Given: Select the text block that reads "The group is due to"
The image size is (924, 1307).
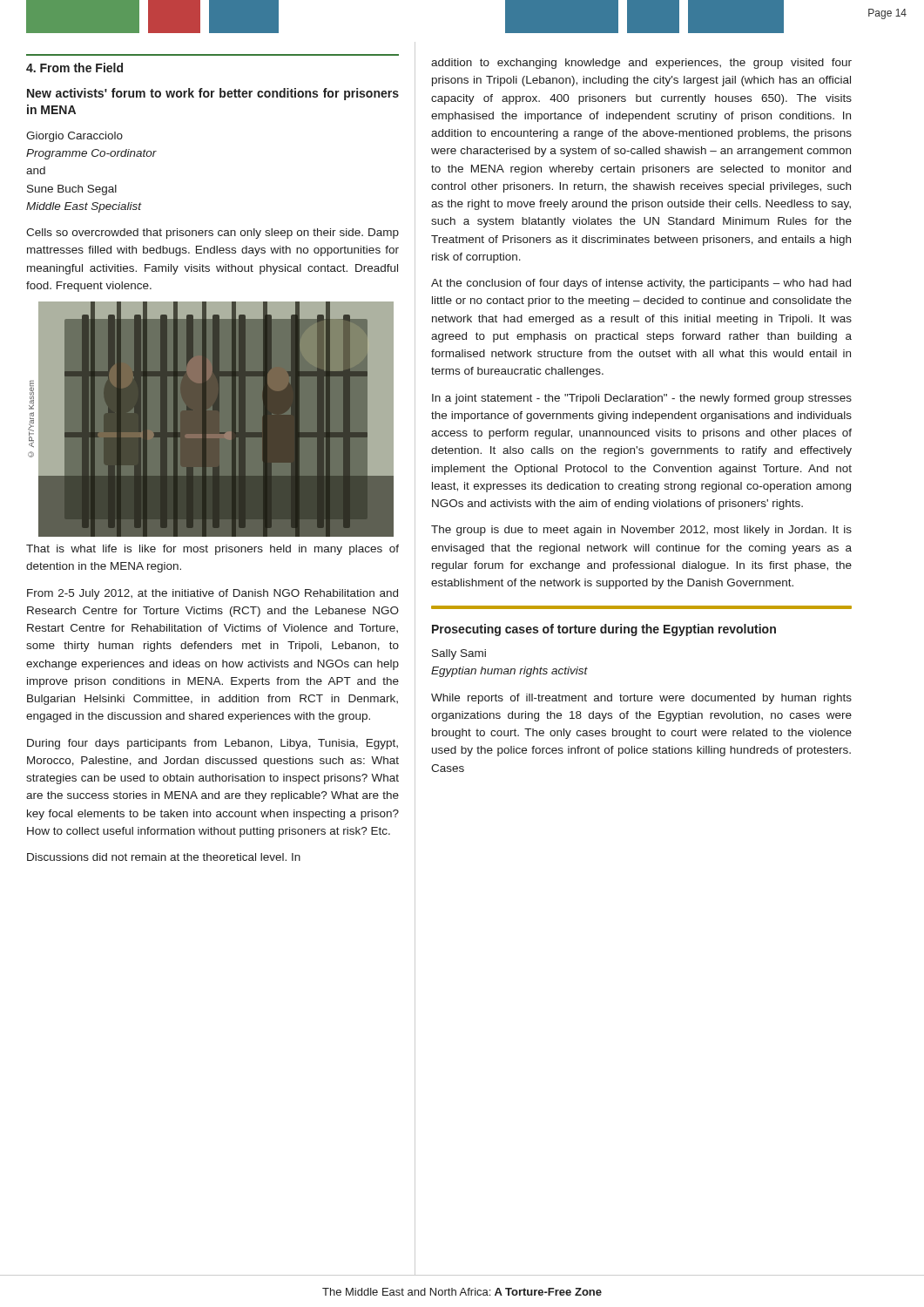Looking at the screenshot, I should (x=641, y=557).
